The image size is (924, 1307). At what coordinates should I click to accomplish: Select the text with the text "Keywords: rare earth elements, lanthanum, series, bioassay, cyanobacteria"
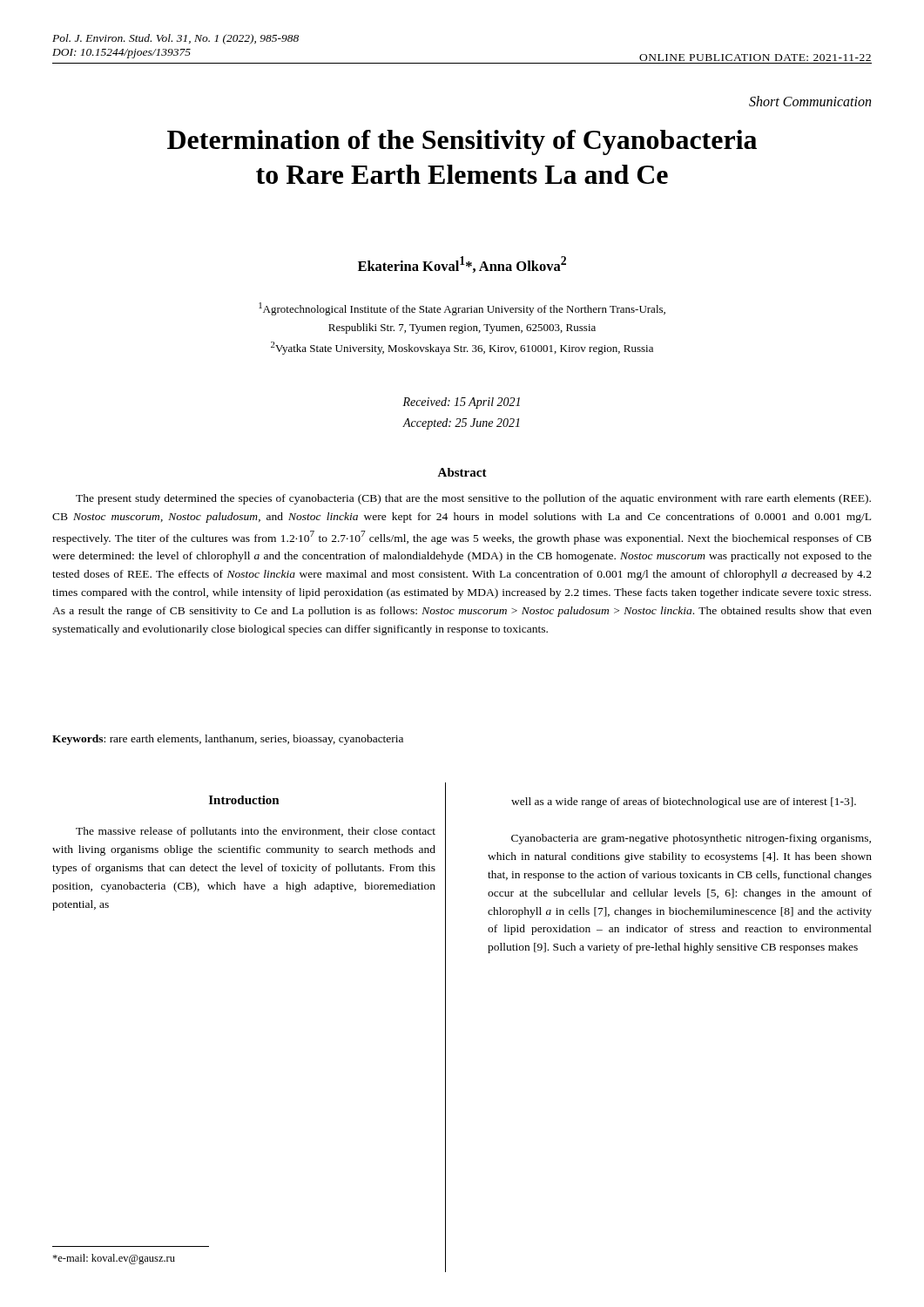tap(228, 738)
